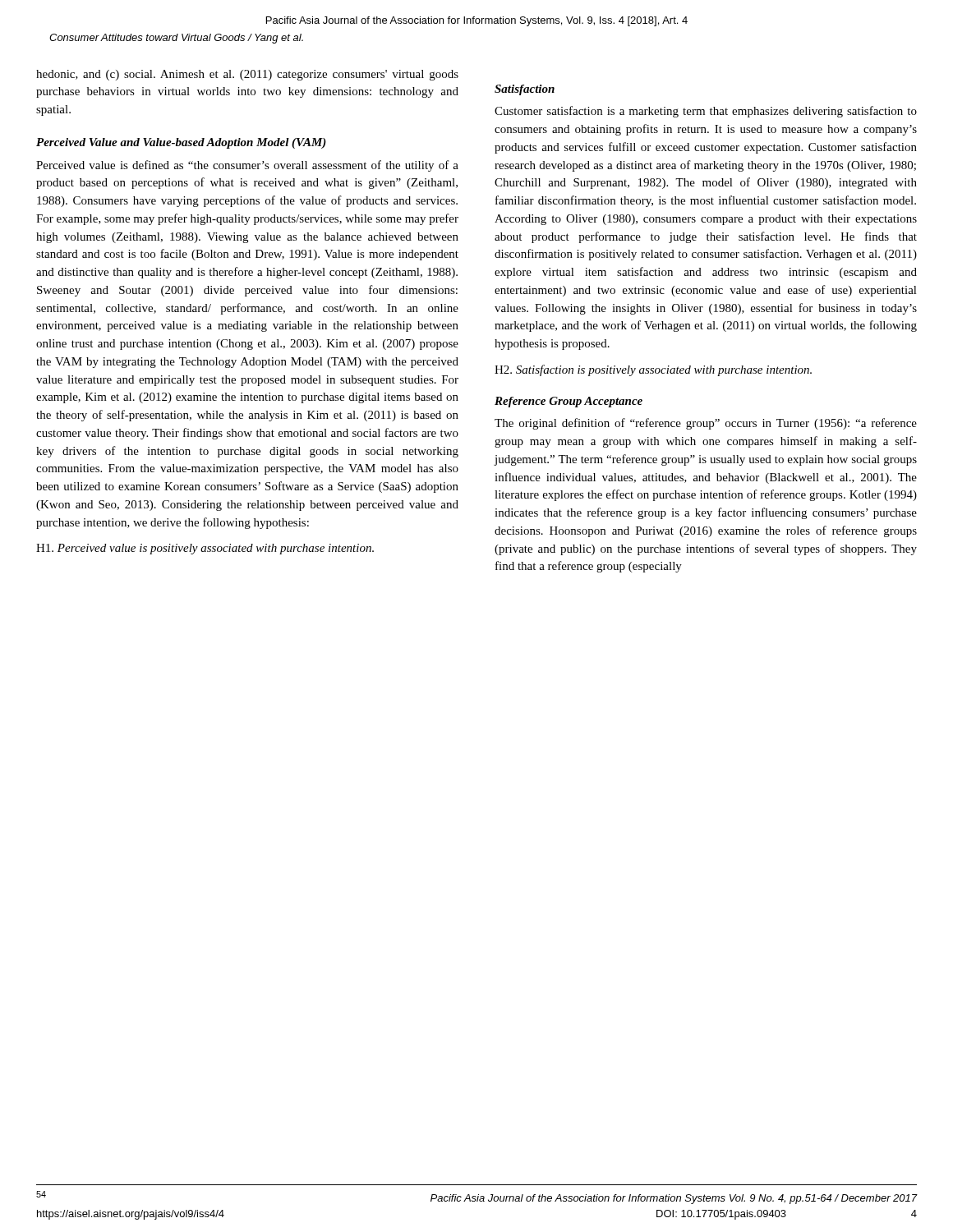Click the passage that begins "The original definition"
Screen dimensions: 1232x953
706,495
